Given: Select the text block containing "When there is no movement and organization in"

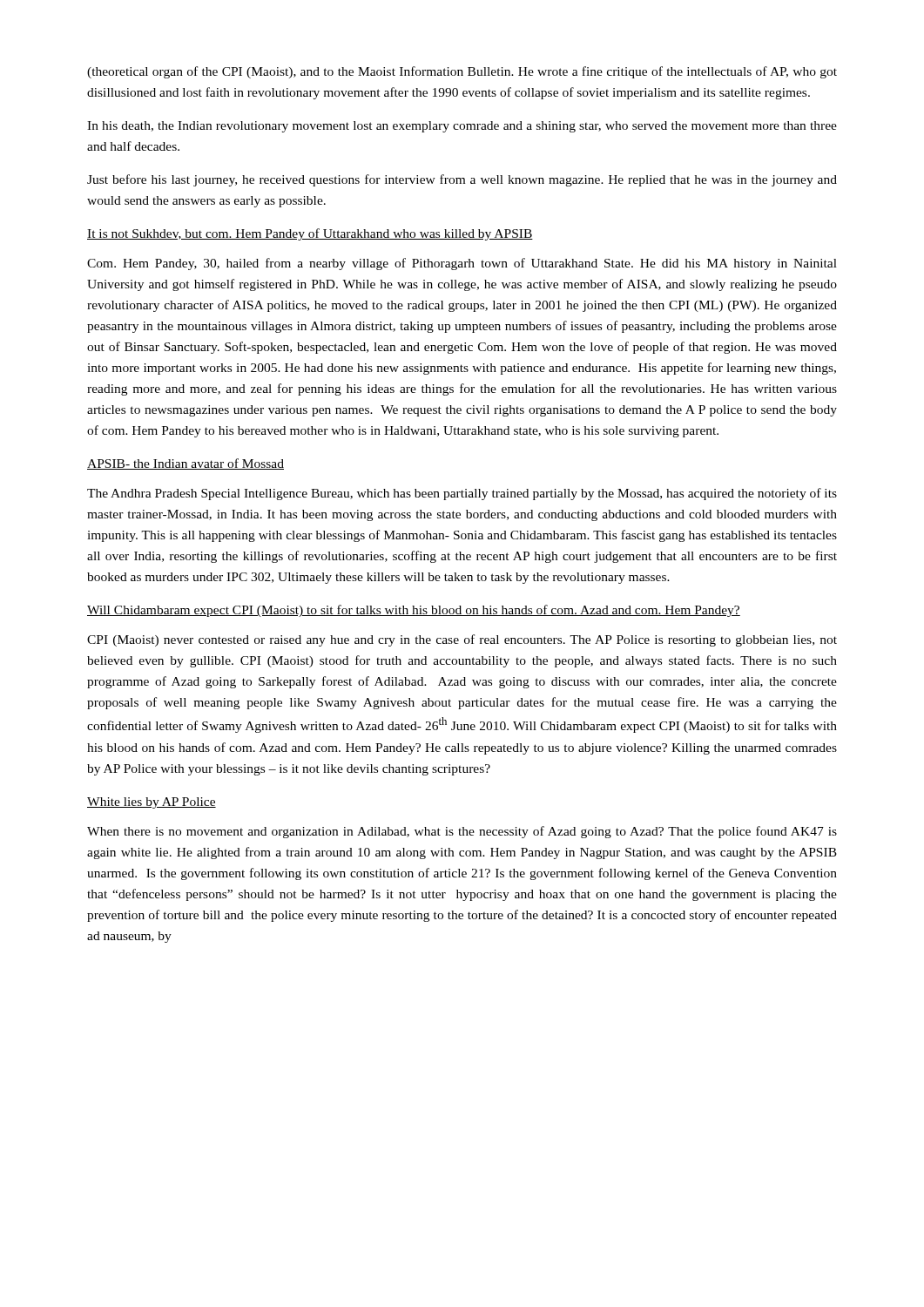Looking at the screenshot, I should (462, 883).
